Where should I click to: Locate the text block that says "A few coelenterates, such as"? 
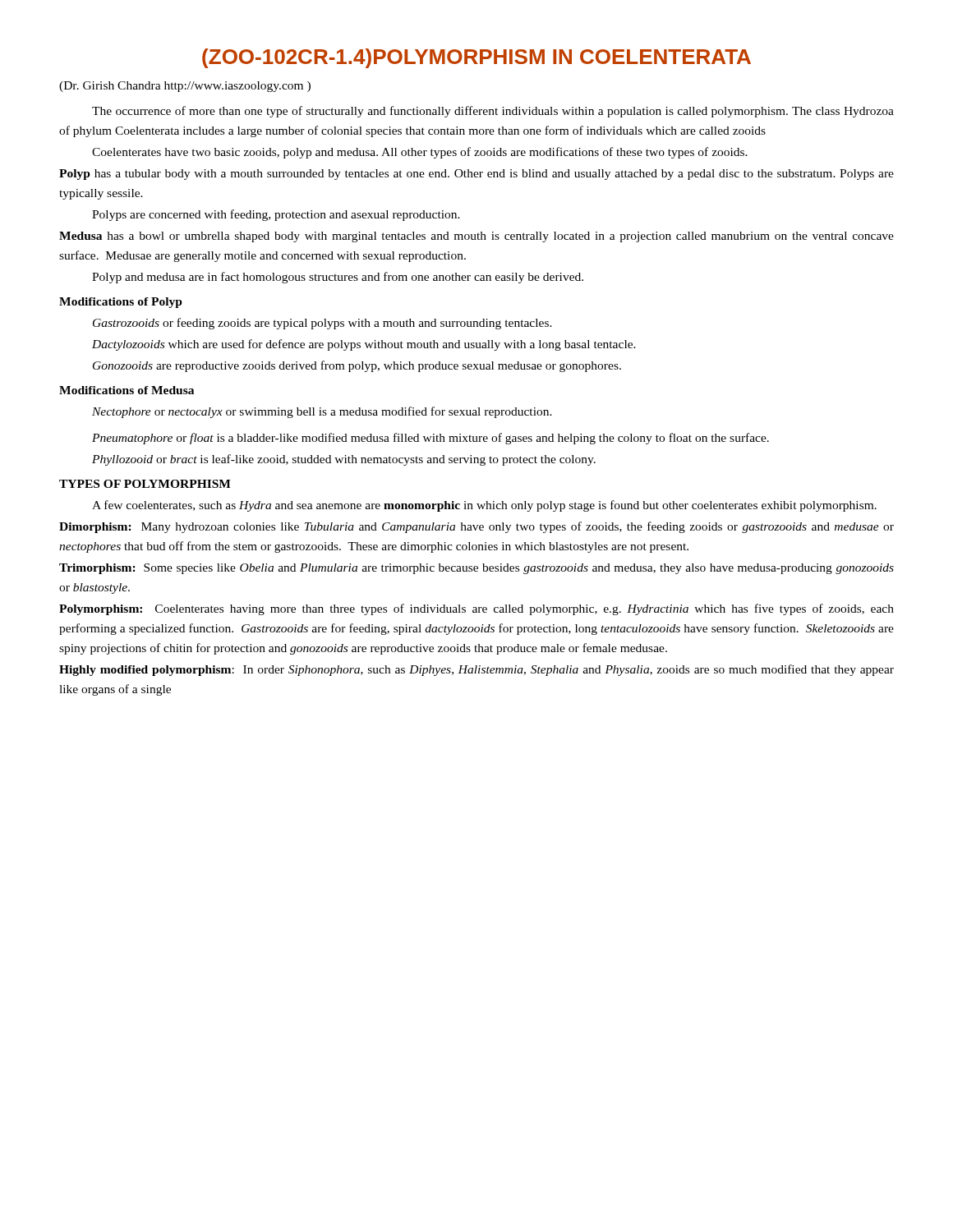pos(485,505)
